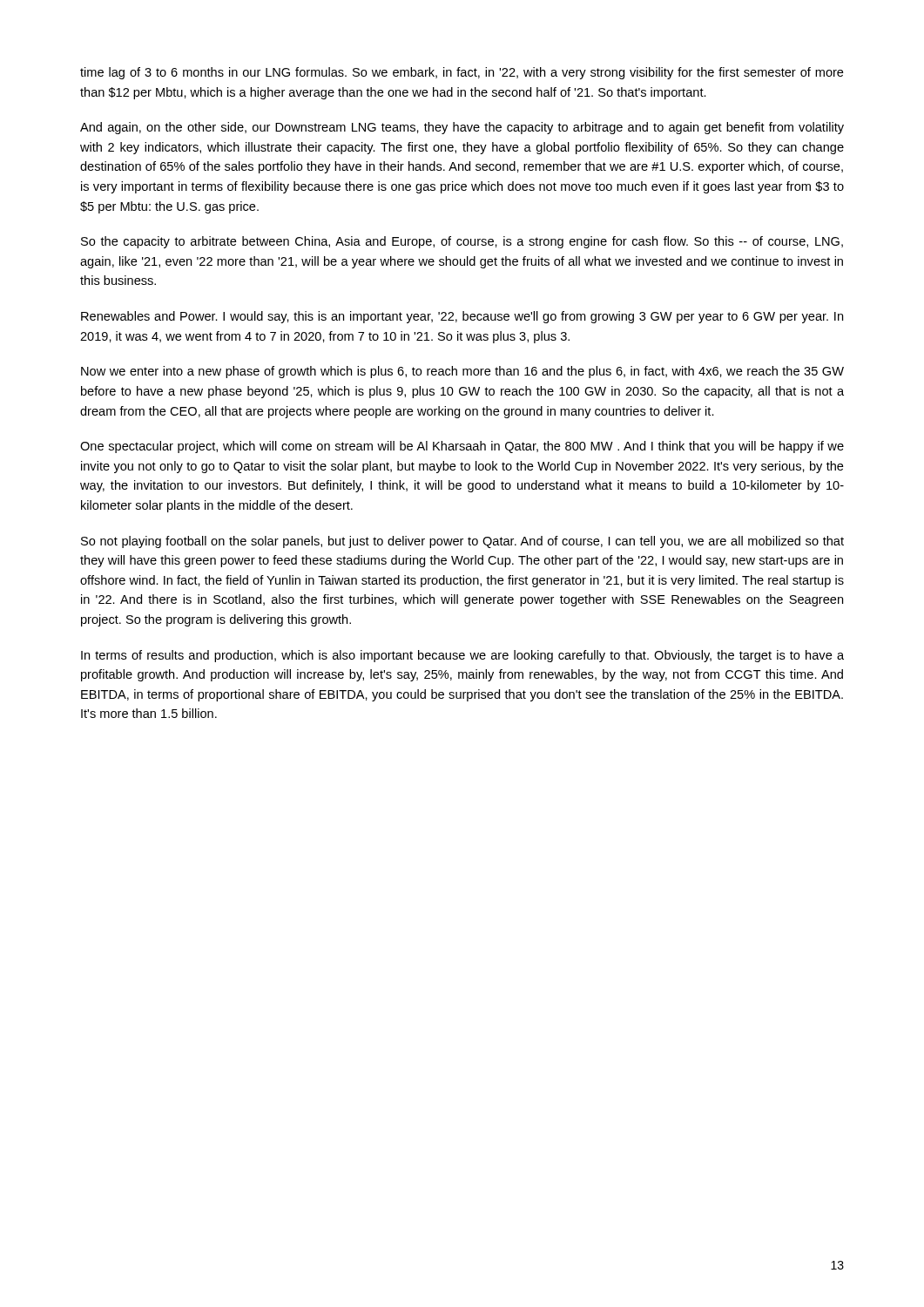924x1307 pixels.
Task: Select the text block containing "So not playing football"
Action: pyautogui.click(x=462, y=580)
